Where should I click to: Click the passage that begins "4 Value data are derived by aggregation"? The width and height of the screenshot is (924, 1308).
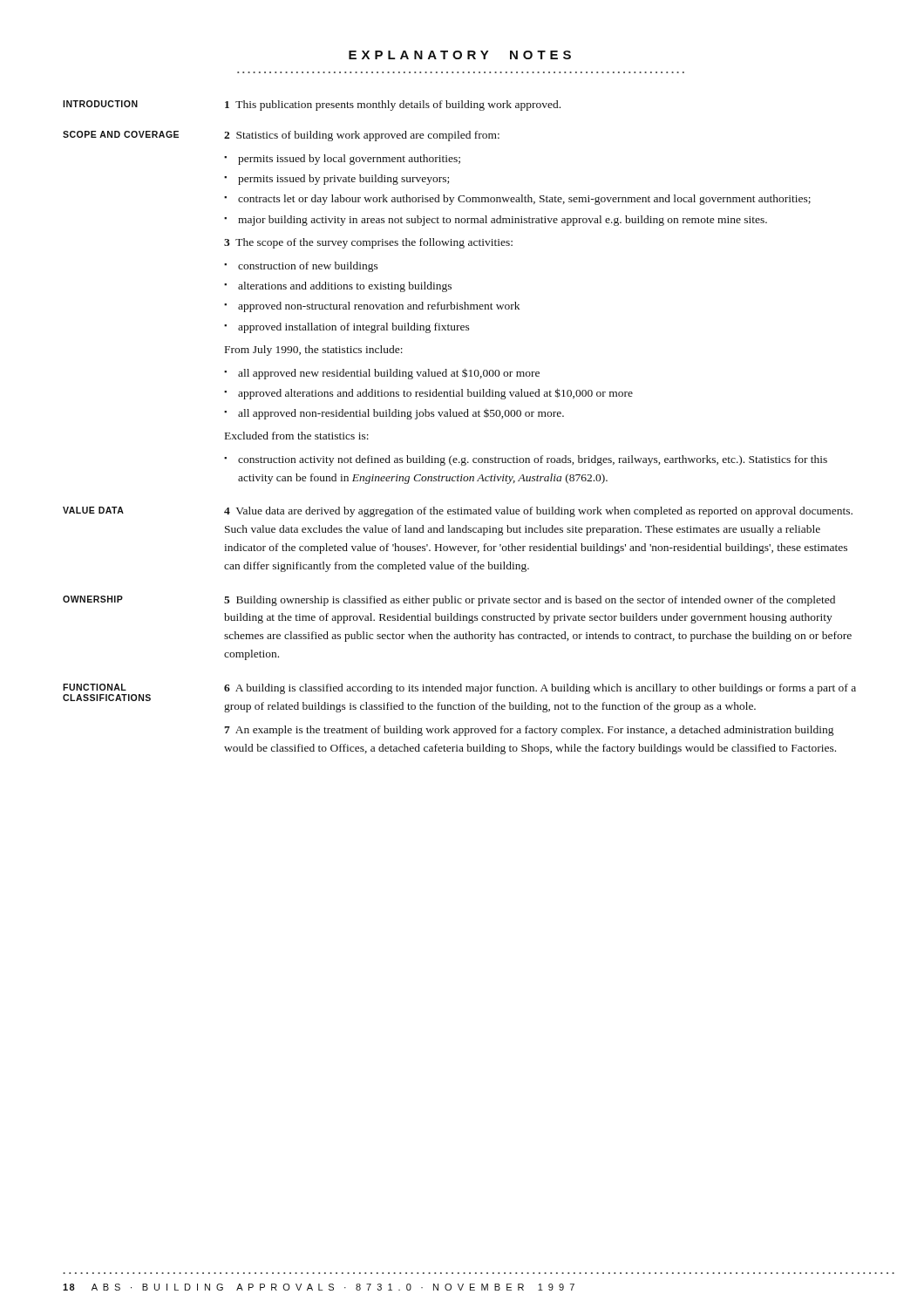pyautogui.click(x=539, y=538)
